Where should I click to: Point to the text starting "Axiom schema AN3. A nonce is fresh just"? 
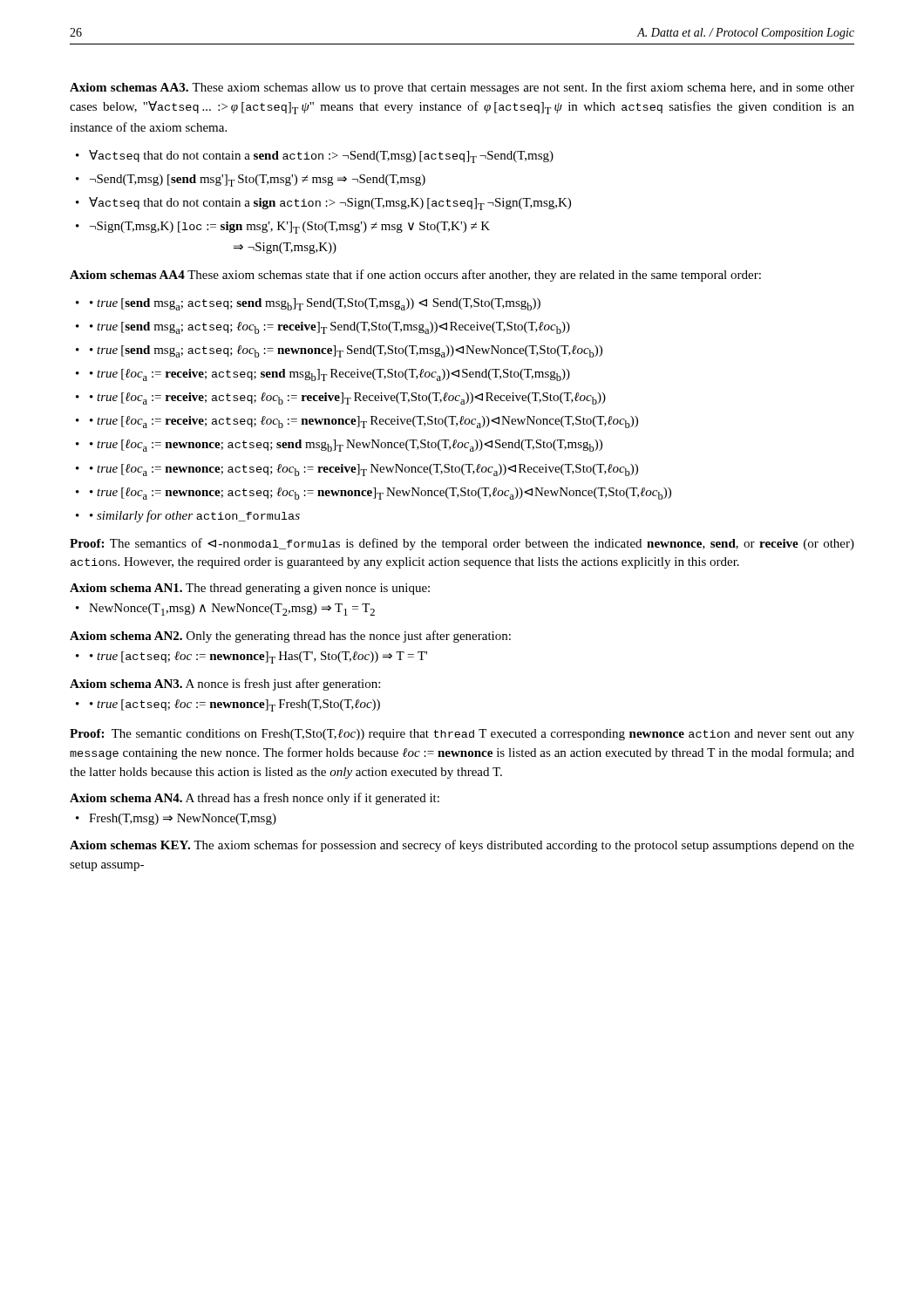(226, 684)
